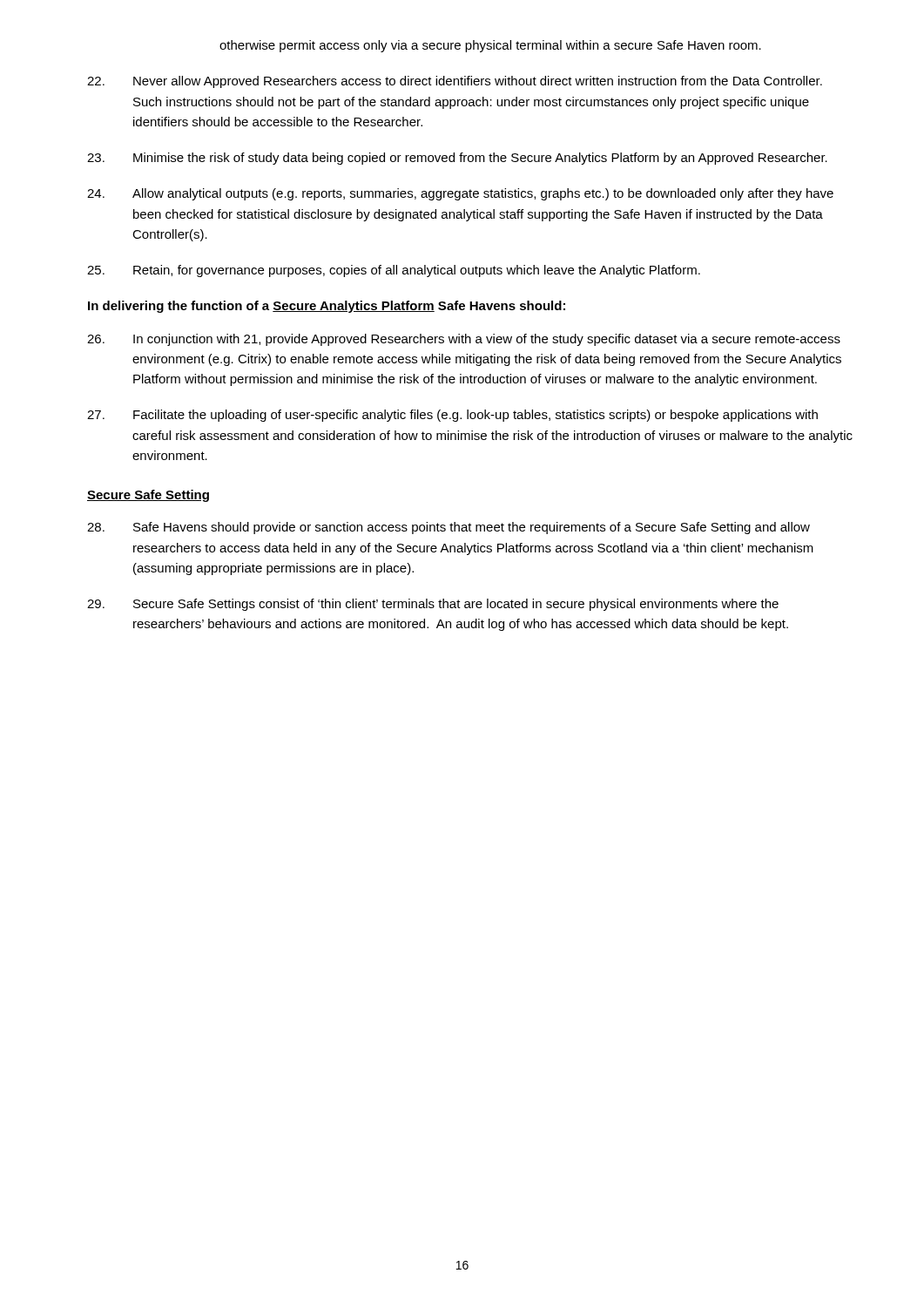Where is the passage that starts "26. In conjunction with 21,"?

coord(470,358)
